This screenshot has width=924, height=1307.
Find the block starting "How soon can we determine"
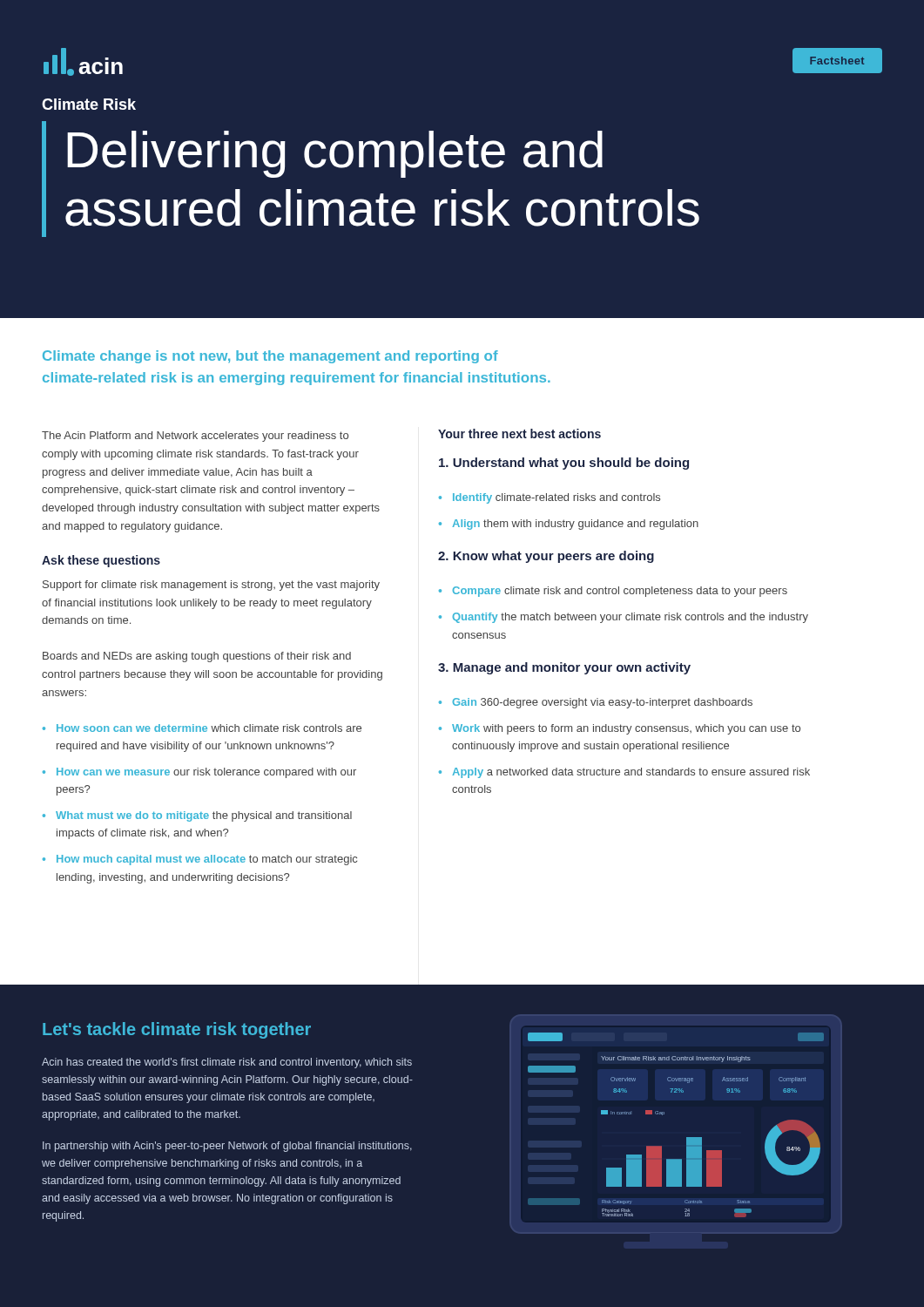click(x=209, y=736)
